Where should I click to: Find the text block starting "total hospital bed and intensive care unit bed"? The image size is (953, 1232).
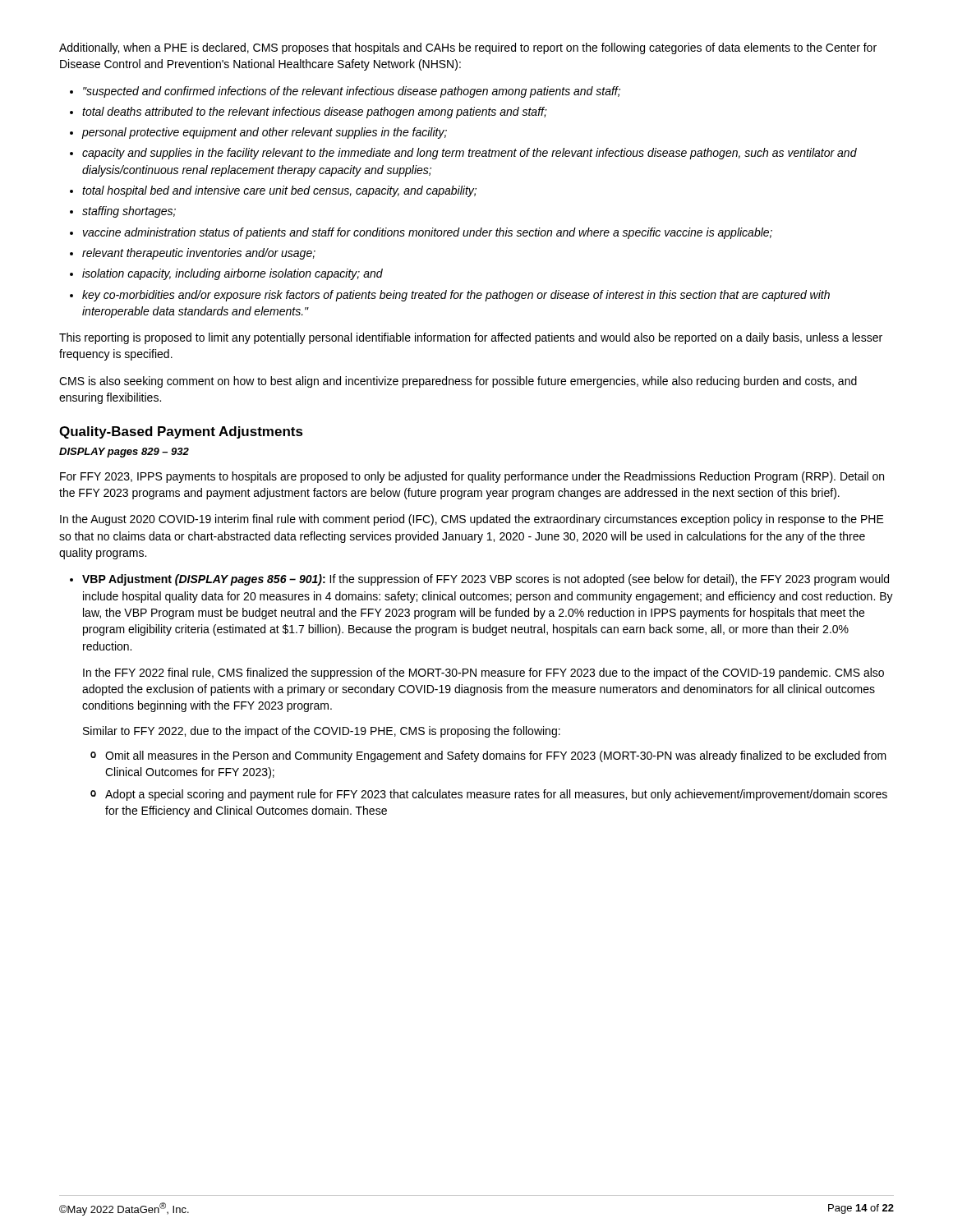(279, 191)
